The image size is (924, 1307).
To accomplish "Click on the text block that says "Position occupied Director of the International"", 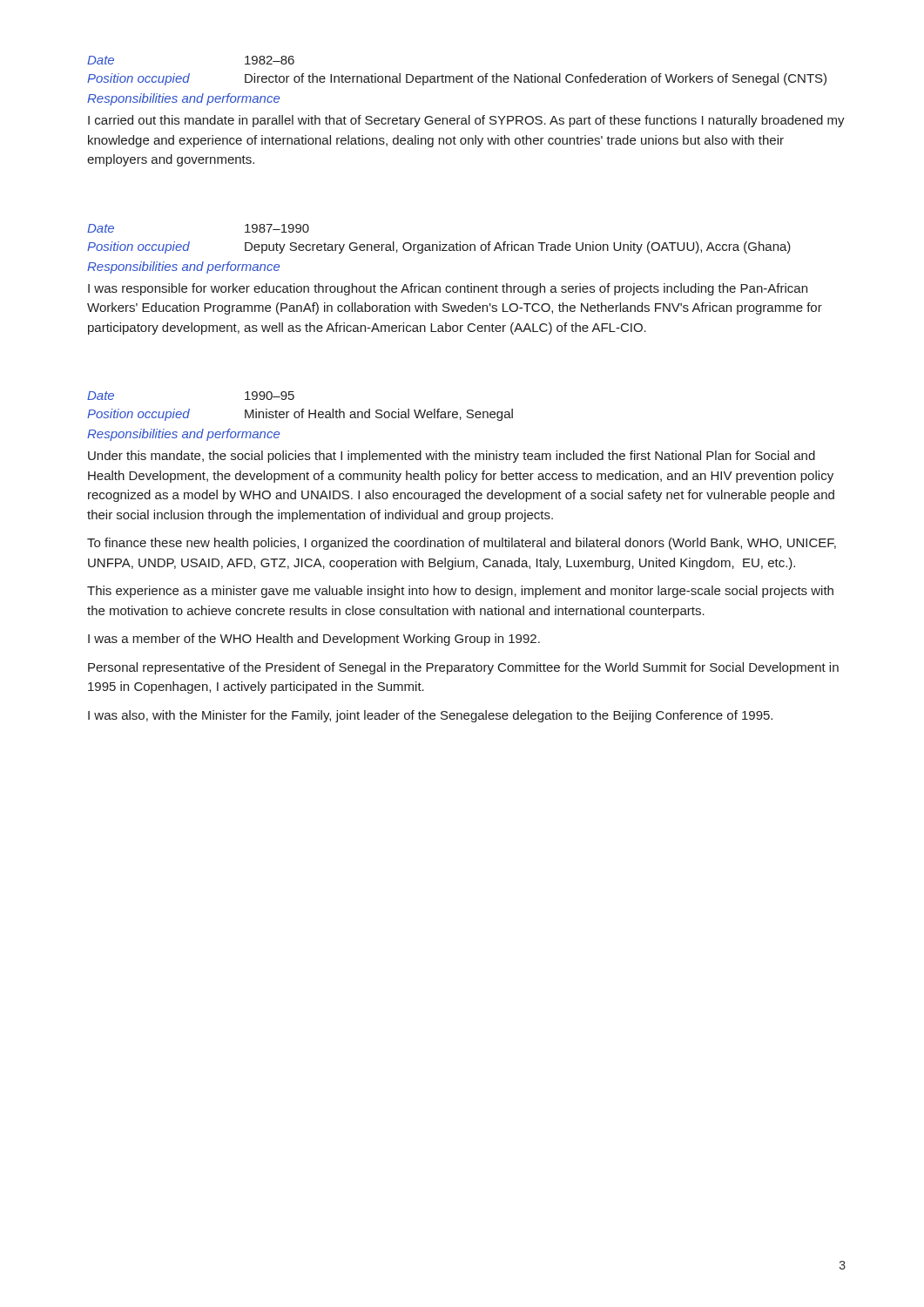I will (x=466, y=78).
